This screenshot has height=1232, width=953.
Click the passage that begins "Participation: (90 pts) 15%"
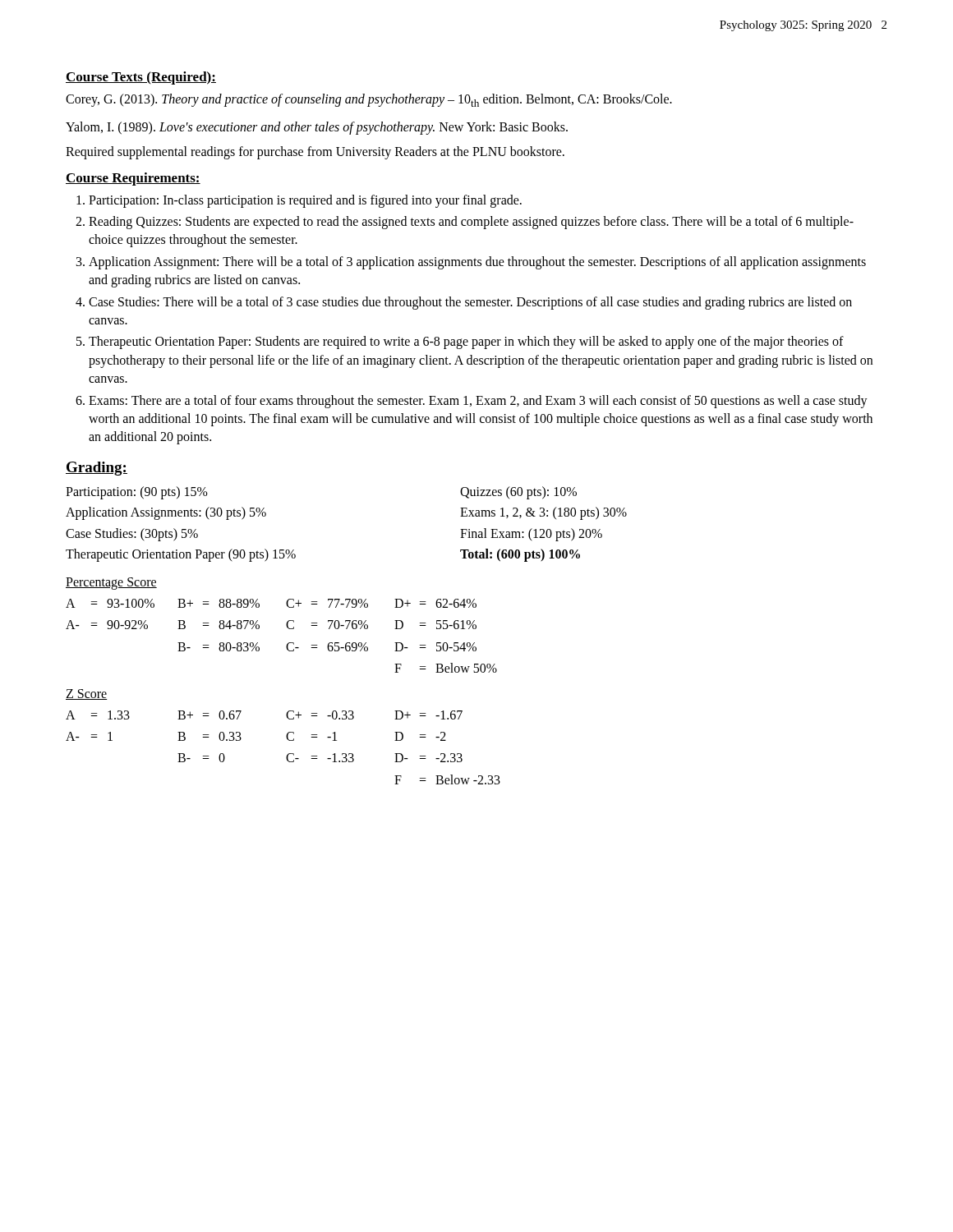[x=476, y=523]
